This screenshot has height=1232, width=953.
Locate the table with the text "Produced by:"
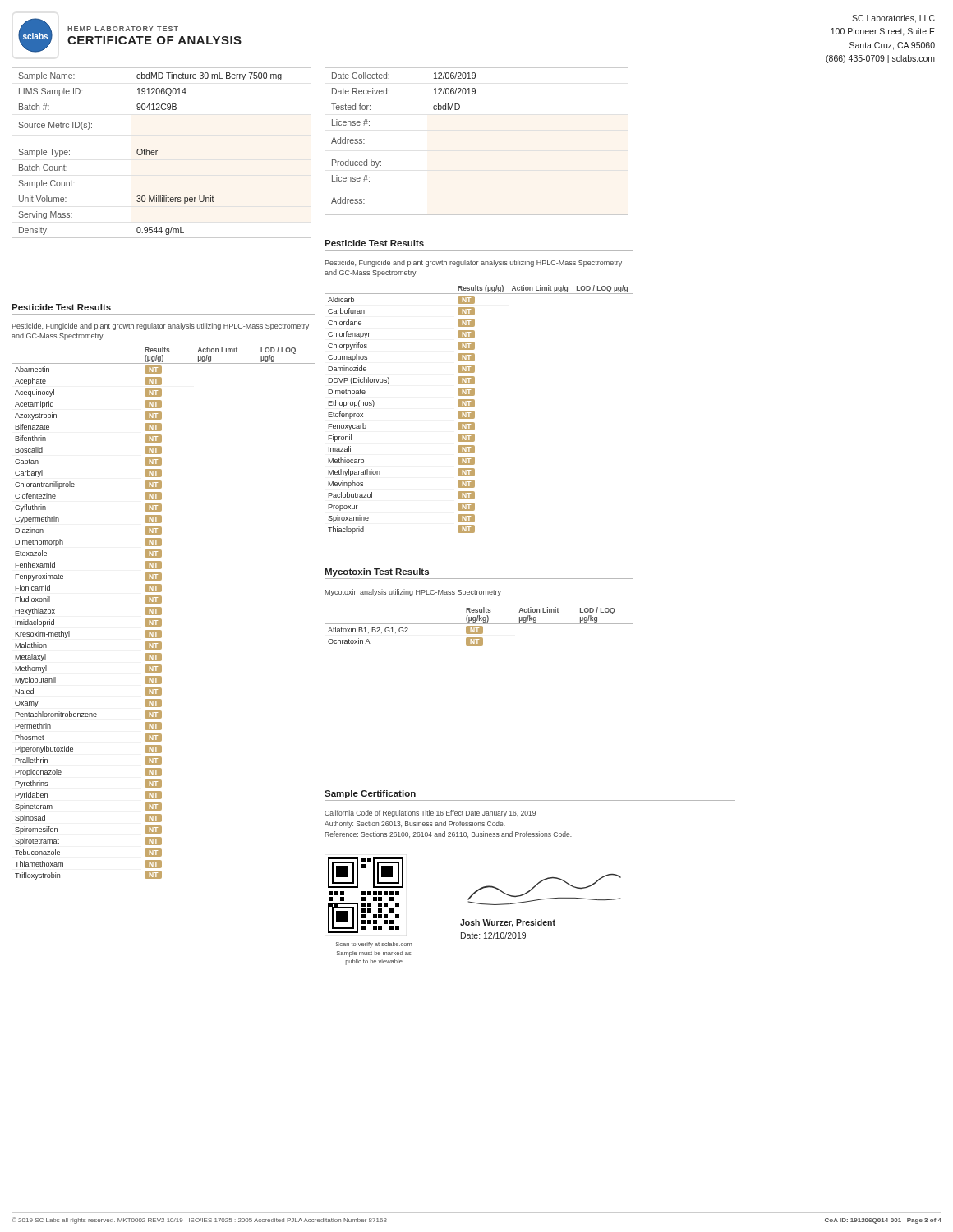(x=476, y=141)
